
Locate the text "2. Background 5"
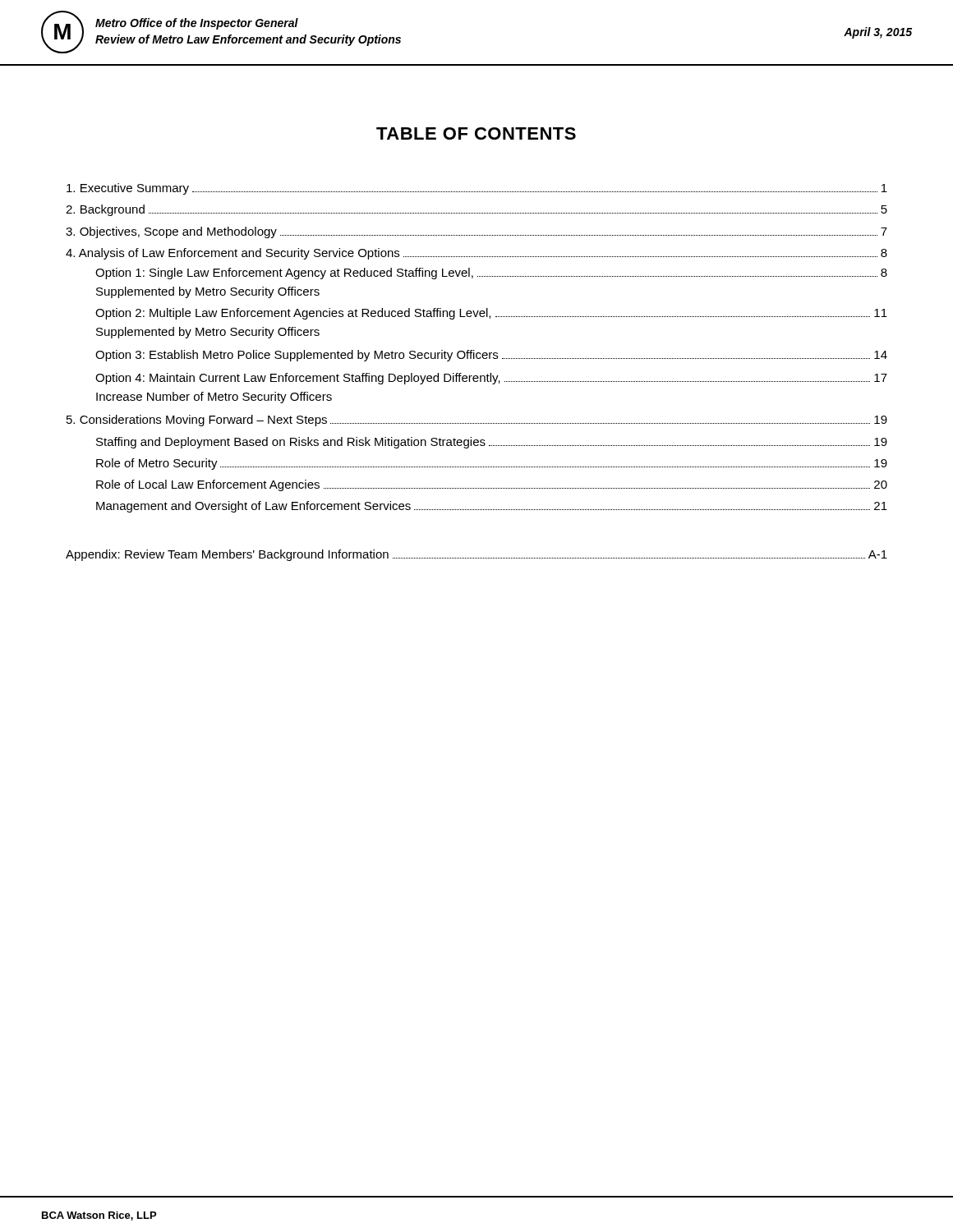pyautogui.click(x=476, y=210)
